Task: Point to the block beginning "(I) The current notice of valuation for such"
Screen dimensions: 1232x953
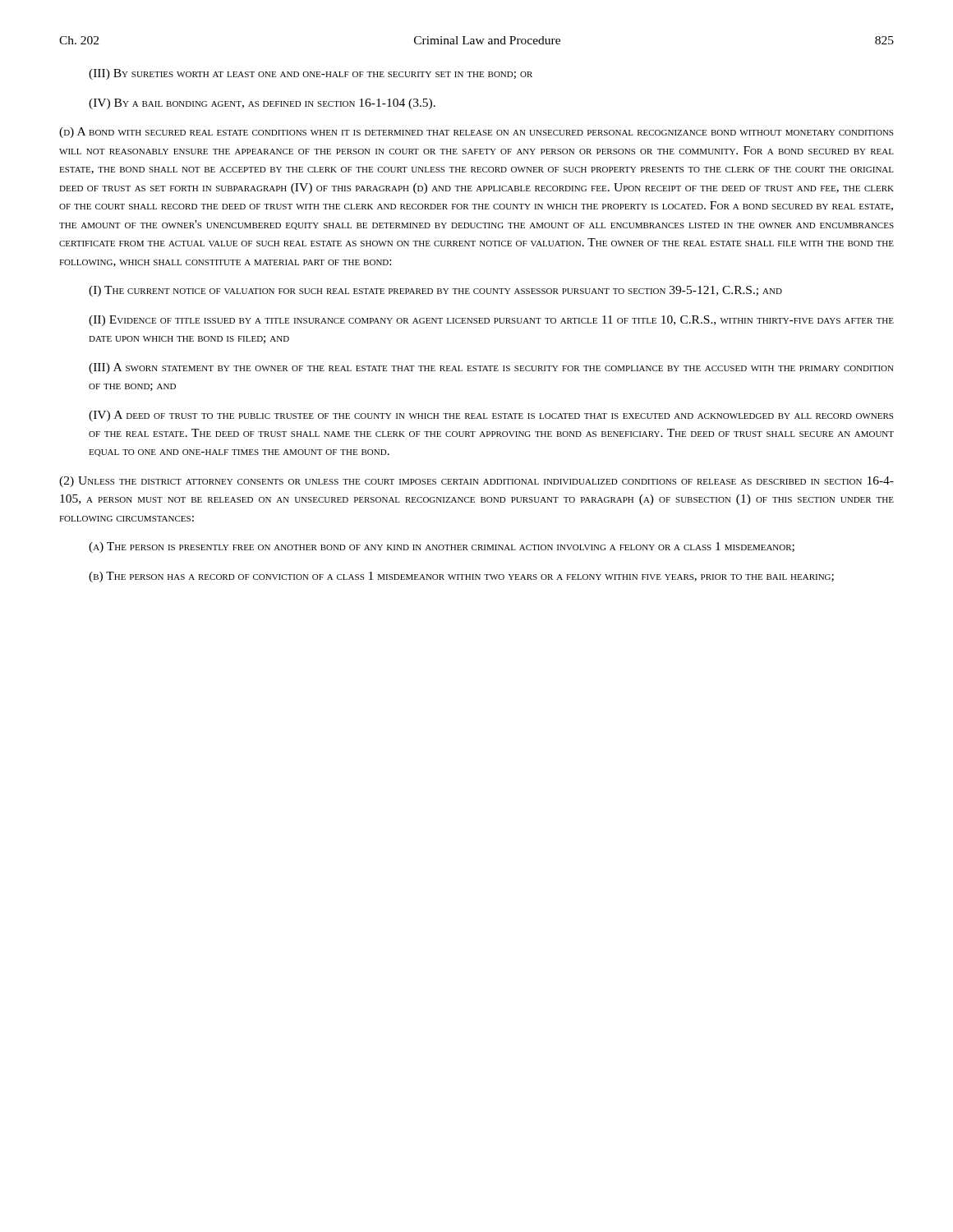Action: [x=491, y=290]
